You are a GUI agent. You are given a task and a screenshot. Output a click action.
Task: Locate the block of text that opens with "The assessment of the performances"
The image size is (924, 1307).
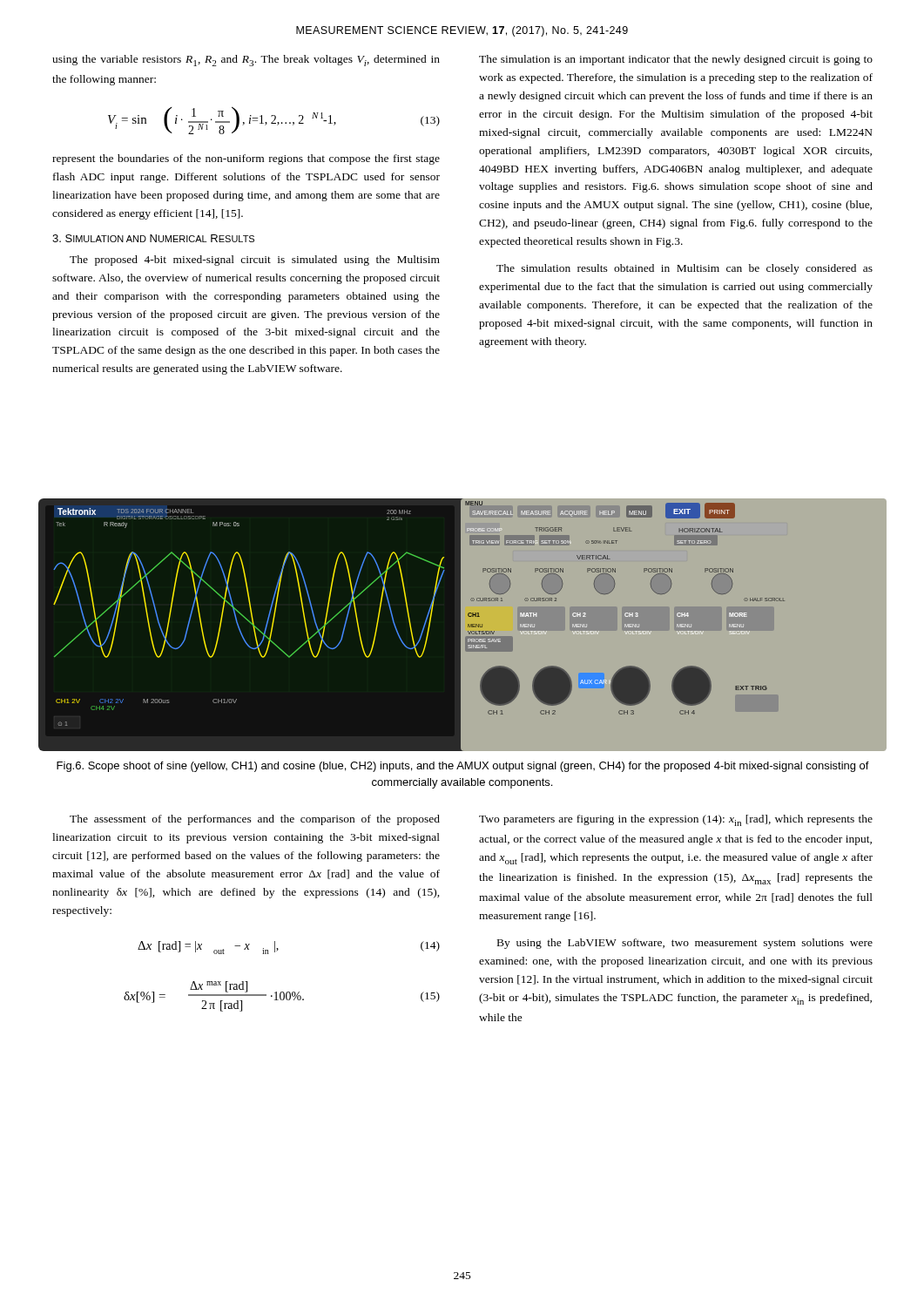pos(246,864)
